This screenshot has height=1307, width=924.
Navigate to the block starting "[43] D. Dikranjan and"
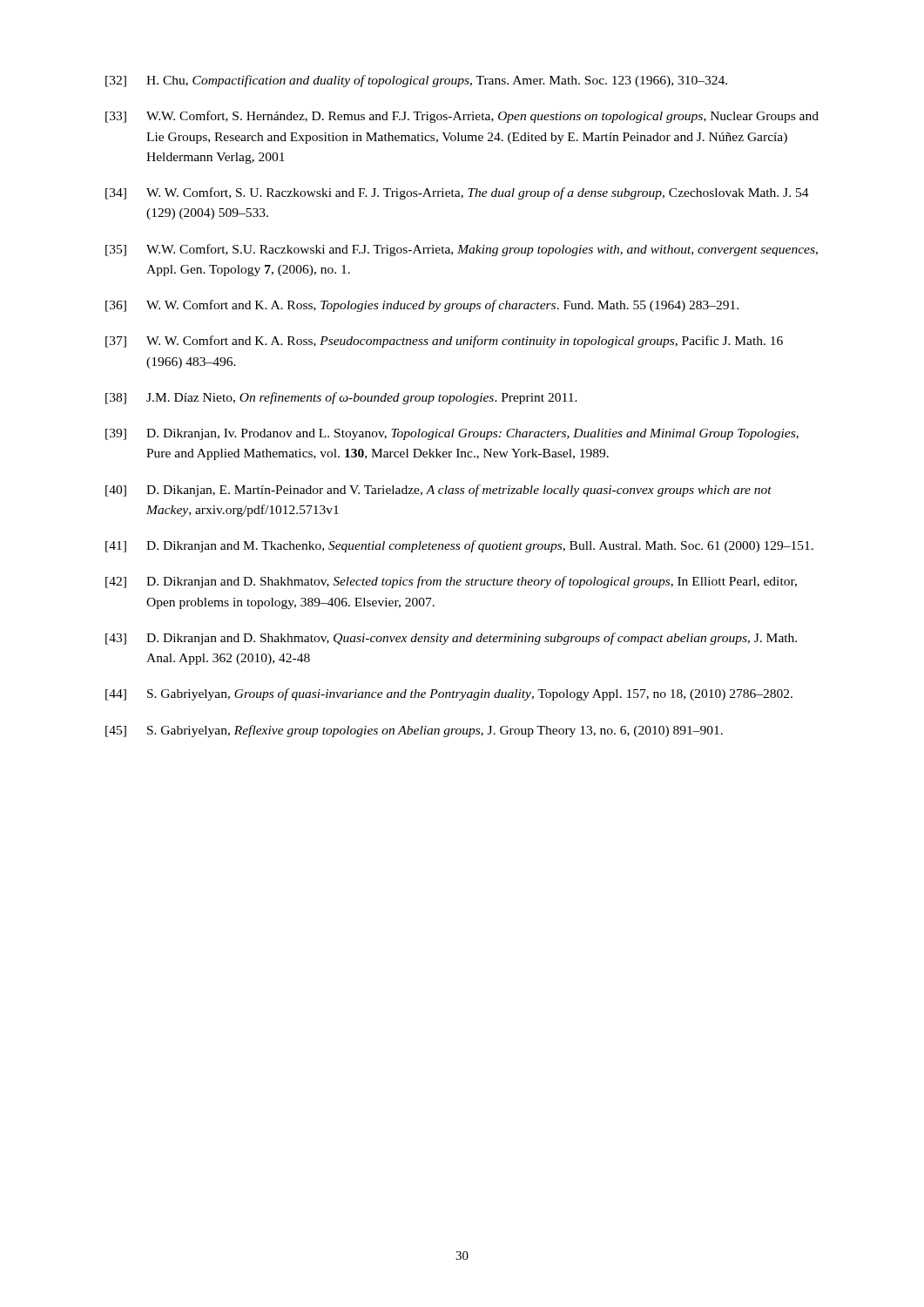click(x=462, y=647)
